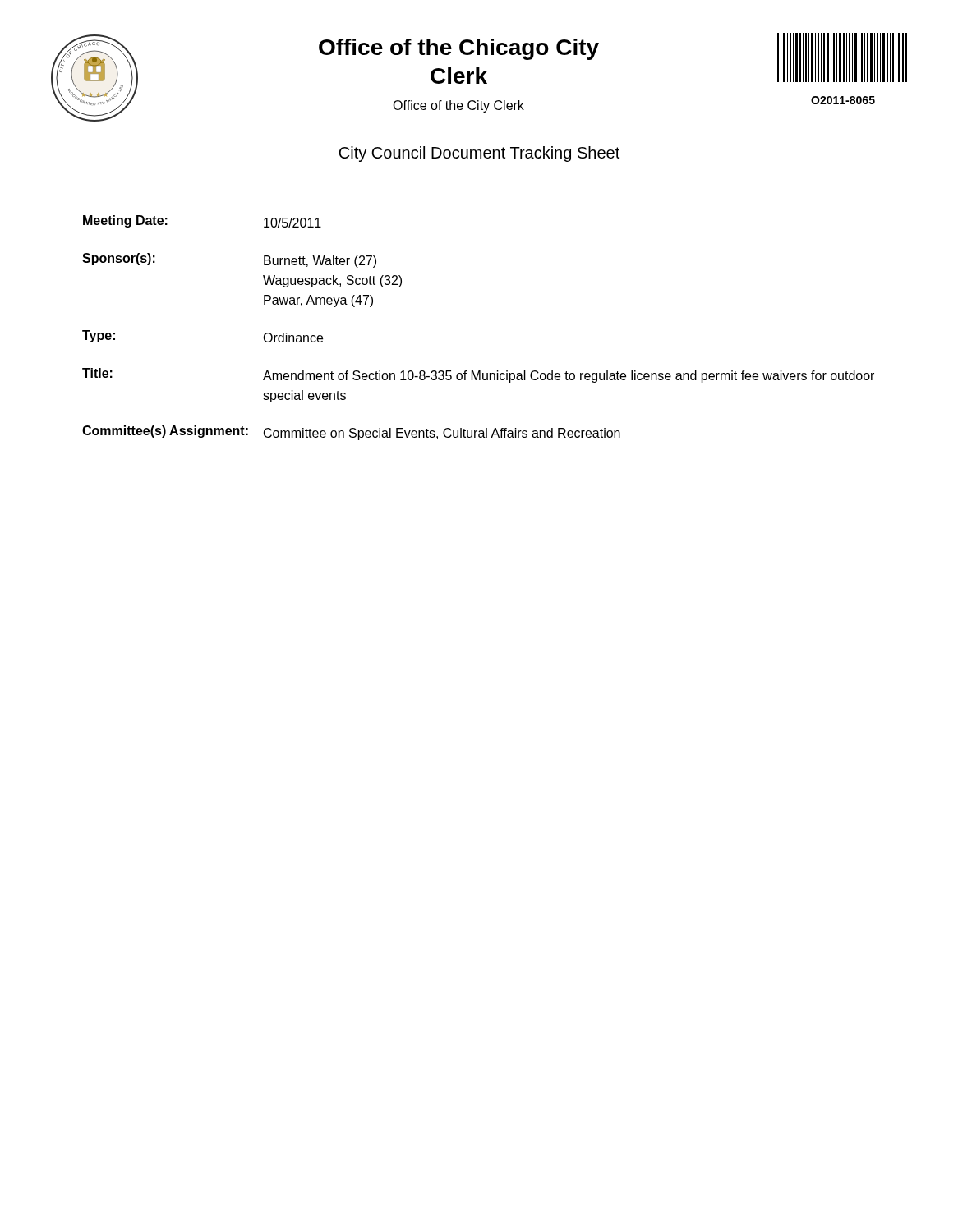Find the section header with the text "City Council Document Tracking Sheet"
The image size is (958, 1232).
click(x=479, y=153)
